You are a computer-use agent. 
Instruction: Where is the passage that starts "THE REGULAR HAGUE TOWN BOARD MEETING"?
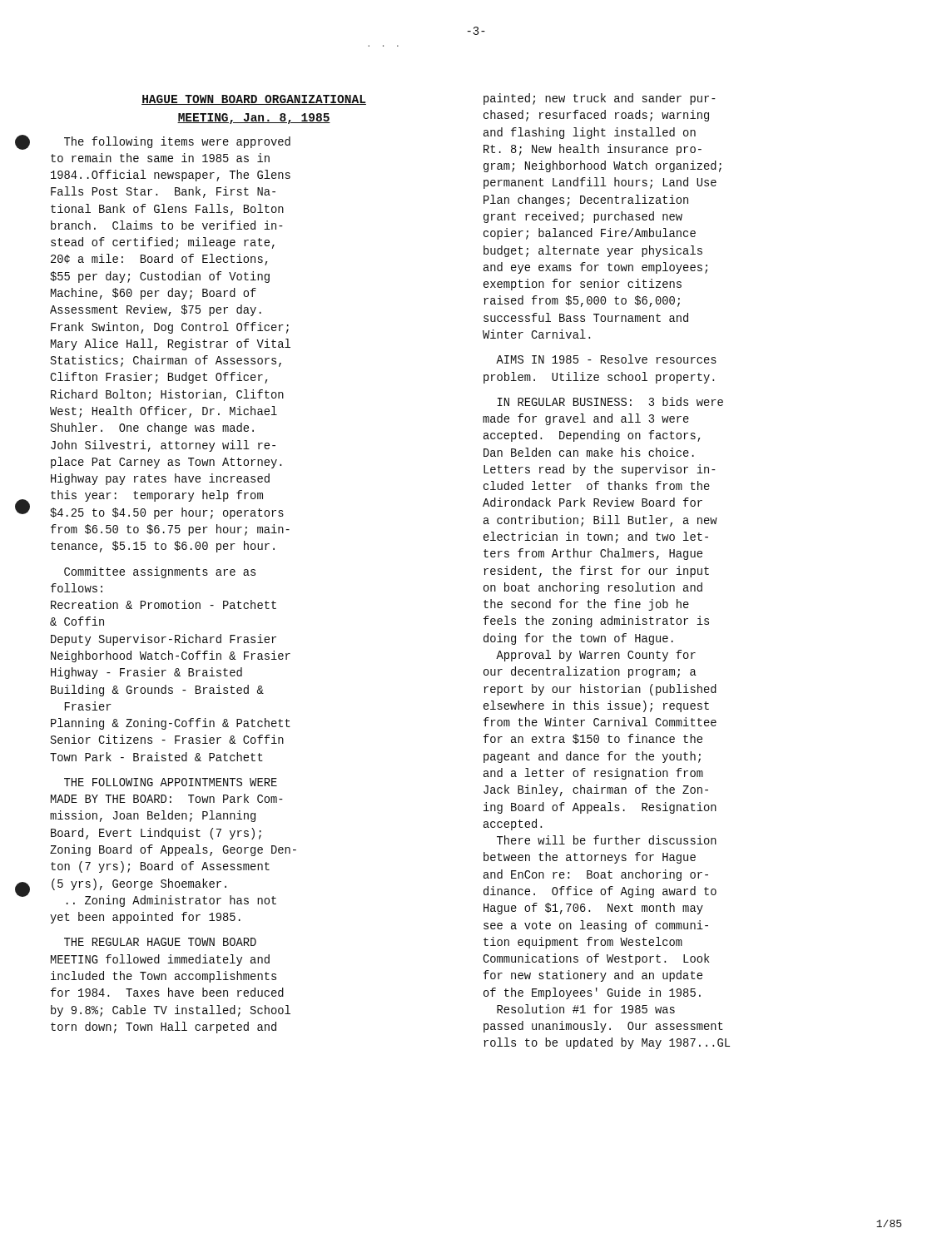point(171,986)
